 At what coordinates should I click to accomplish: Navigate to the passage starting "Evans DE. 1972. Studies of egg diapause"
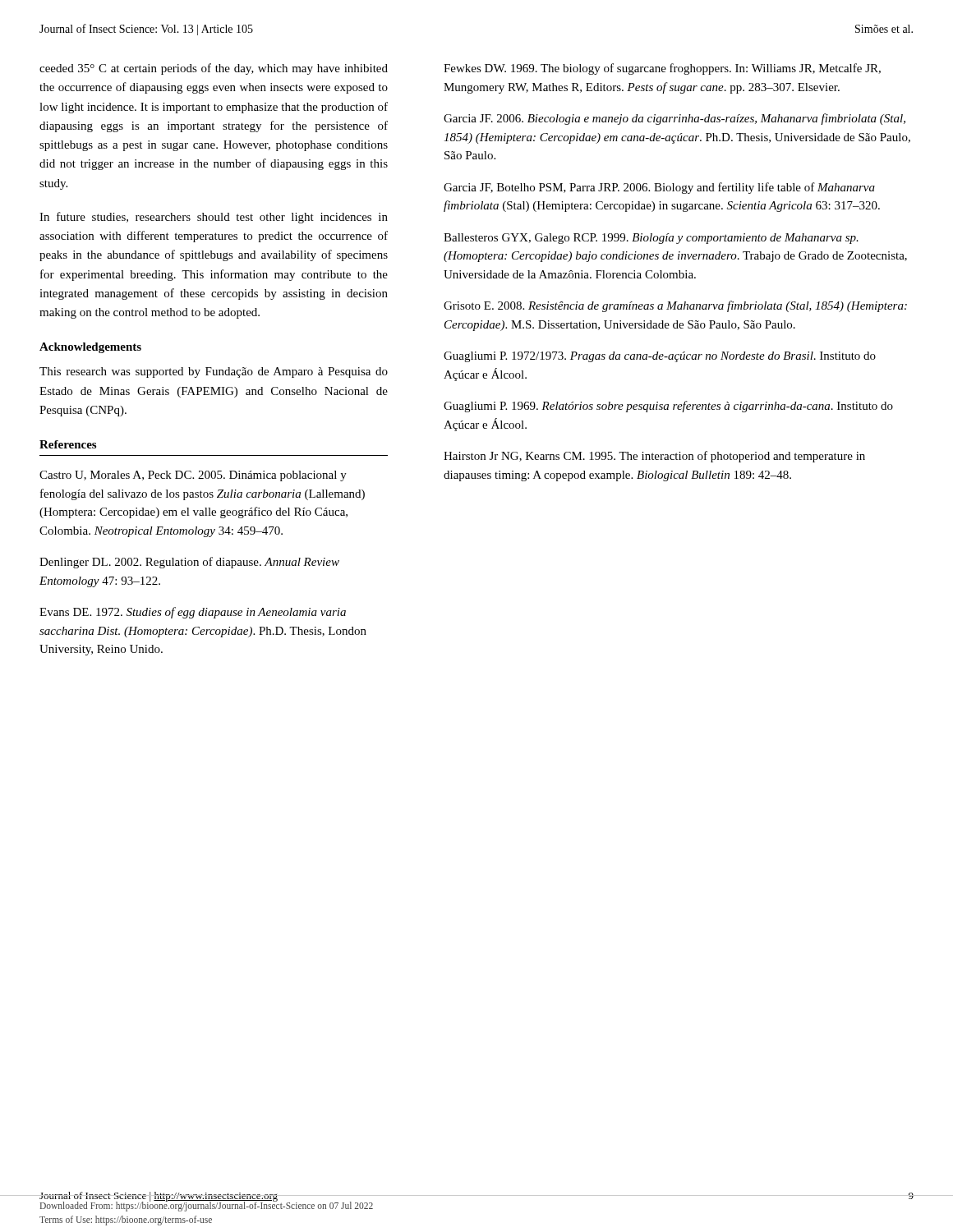[203, 630]
